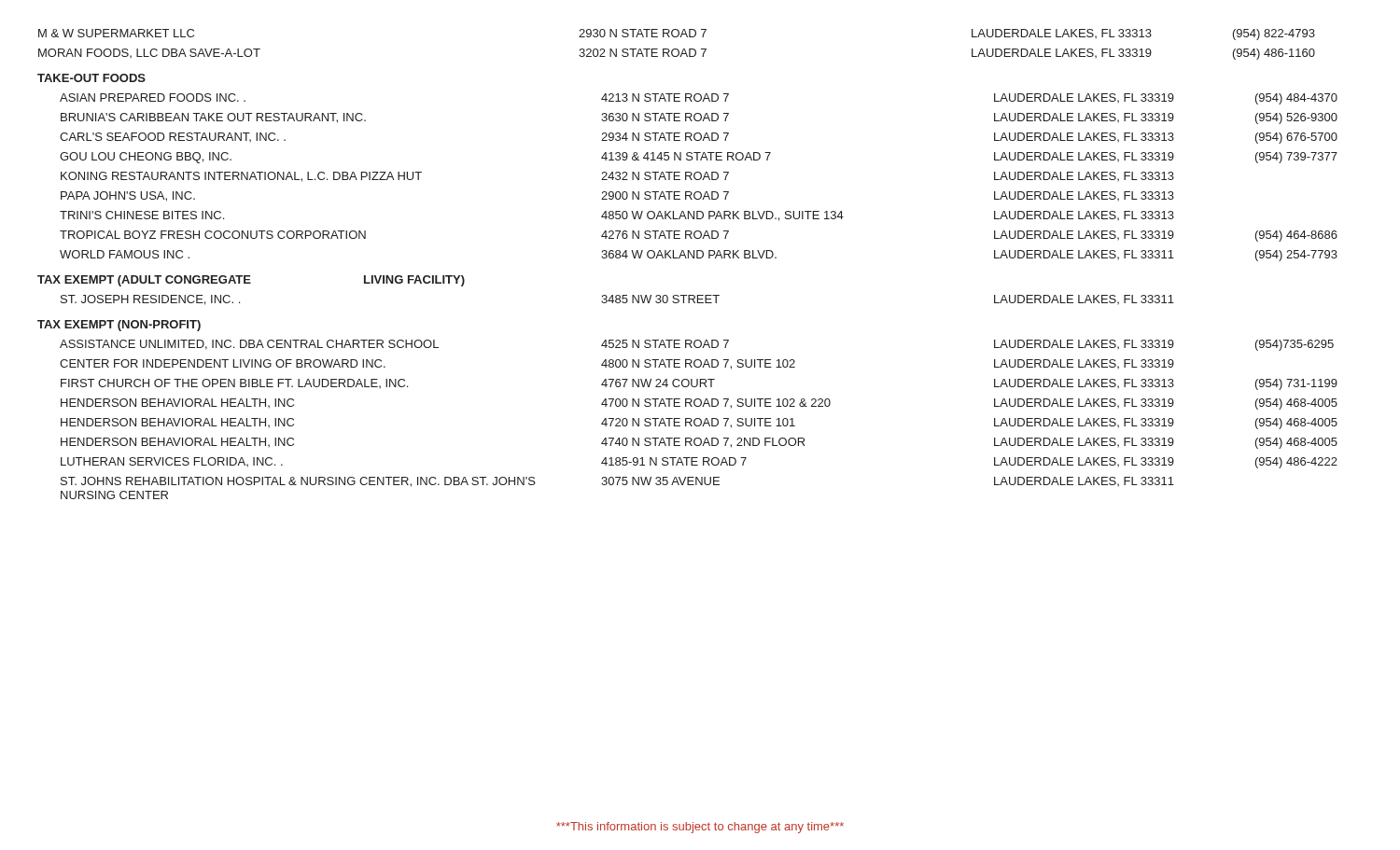The image size is (1400, 850).
Task: Locate the text block starting "TAX EXEMPT (ADULT CONGREGATE"
Action: [x=251, y=279]
